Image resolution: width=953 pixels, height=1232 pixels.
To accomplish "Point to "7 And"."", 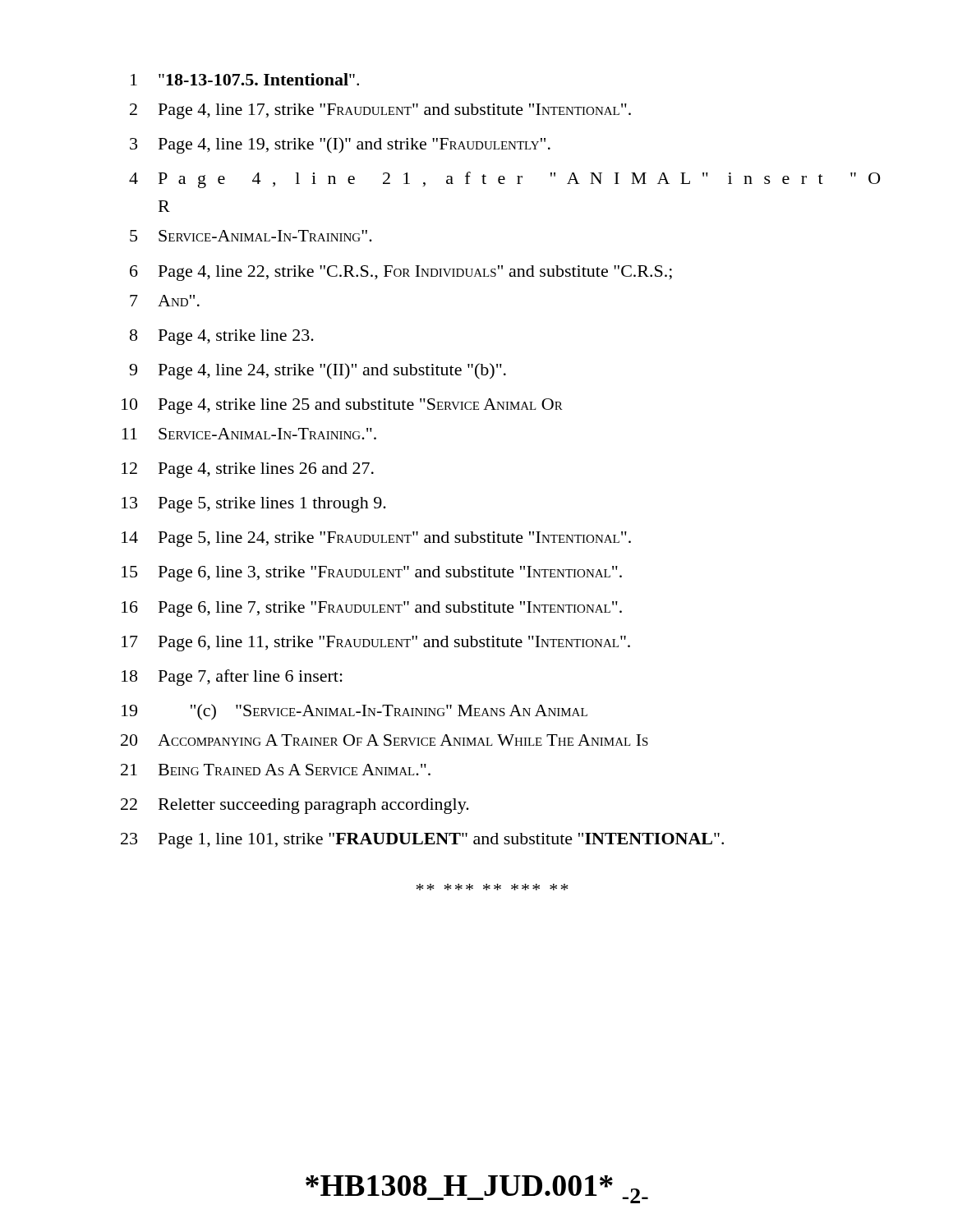I will pyautogui.click(x=165, y=301).
